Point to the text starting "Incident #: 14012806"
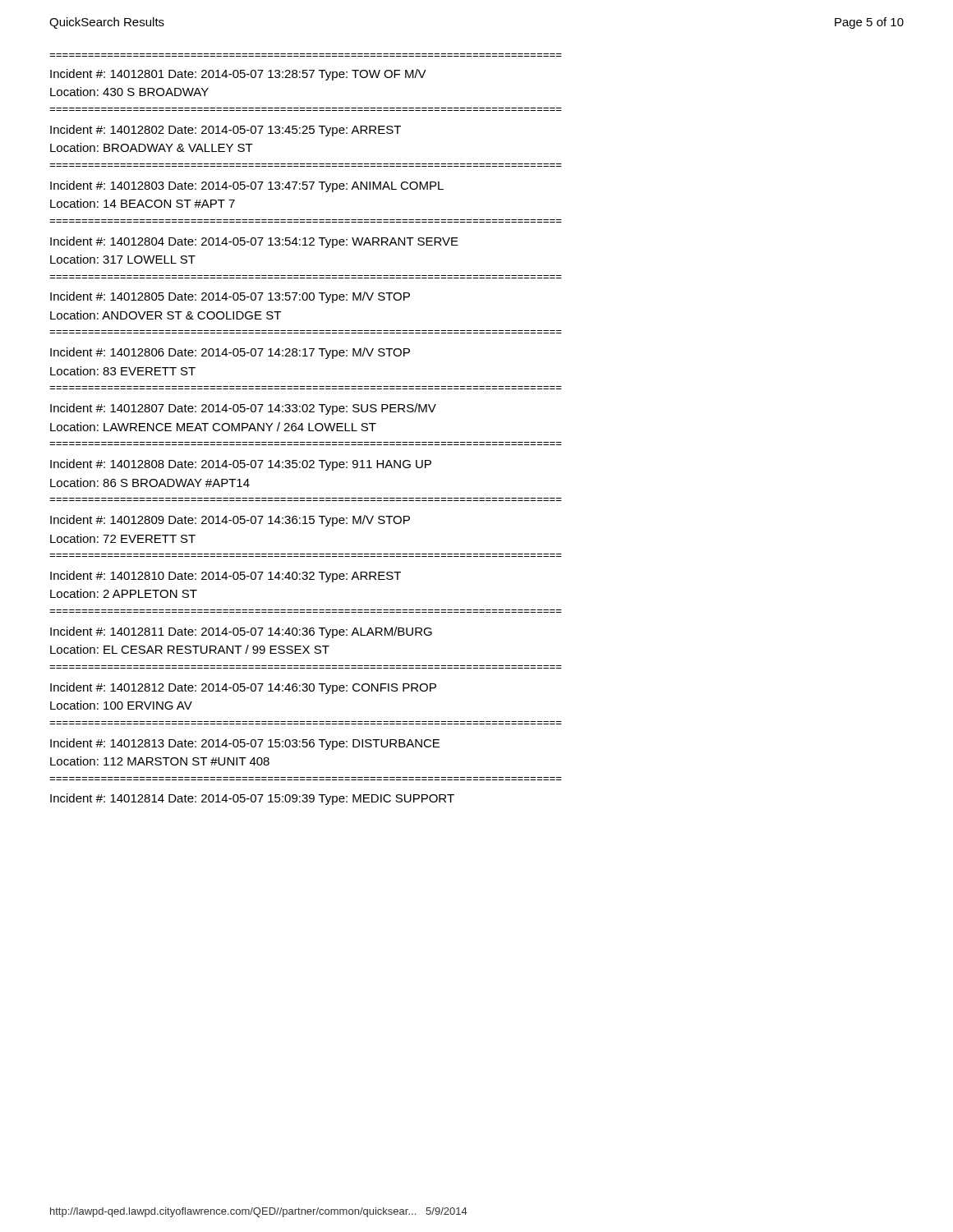This screenshot has width=953, height=1232. tap(230, 353)
